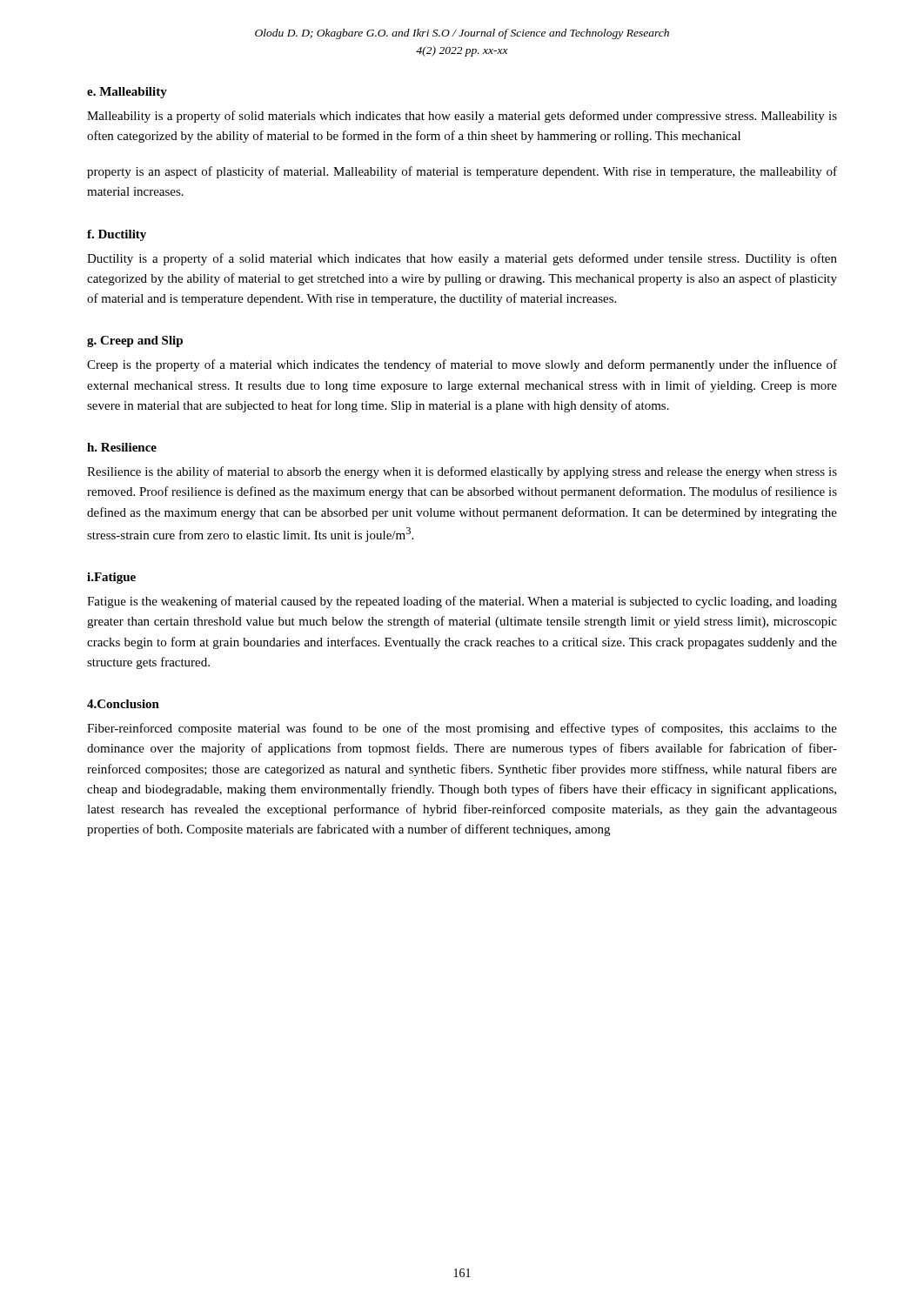
Task: Point to the text block starting "Ductility is a property of a solid"
Action: point(462,278)
